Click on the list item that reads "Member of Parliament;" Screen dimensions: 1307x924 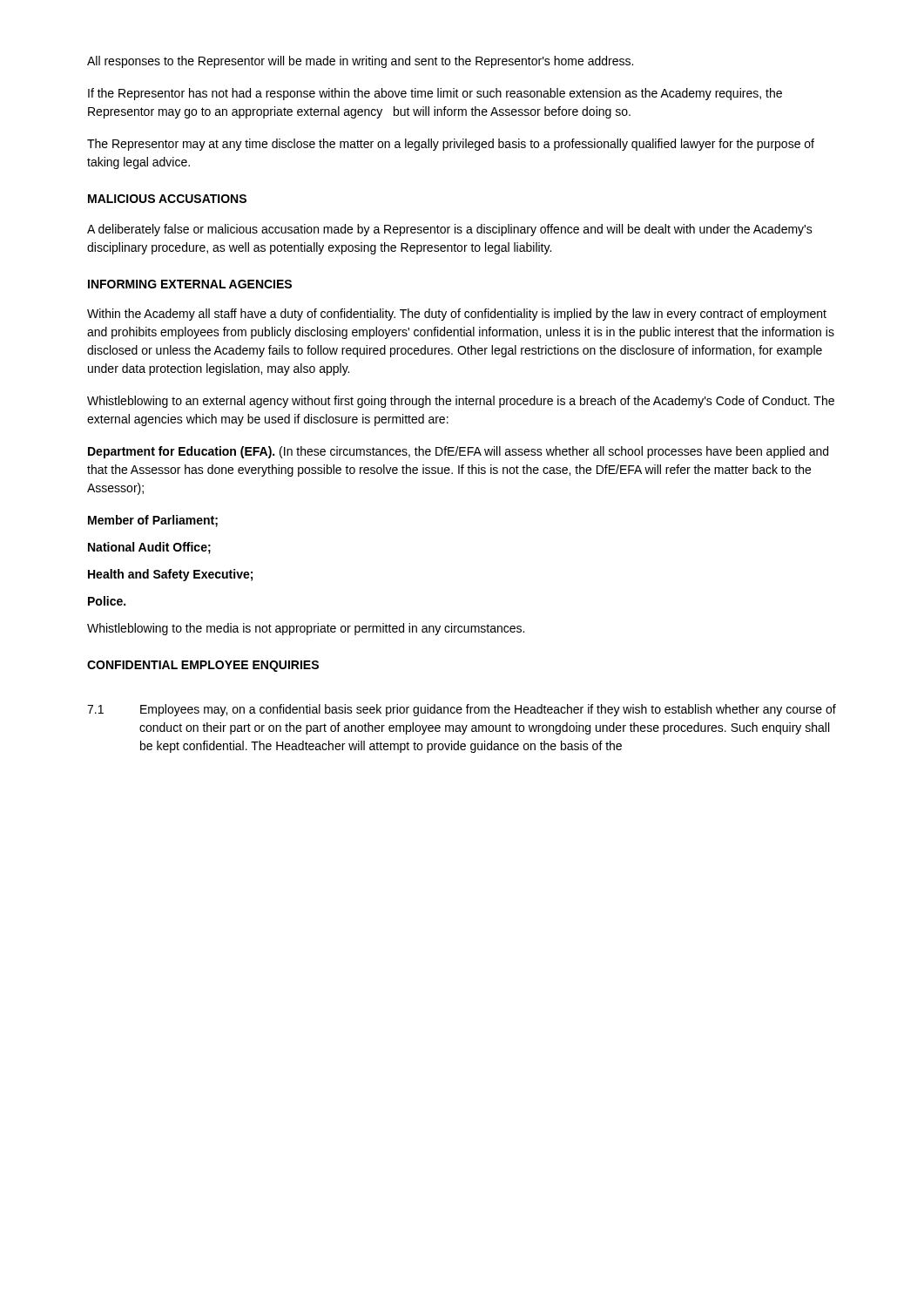pos(153,520)
